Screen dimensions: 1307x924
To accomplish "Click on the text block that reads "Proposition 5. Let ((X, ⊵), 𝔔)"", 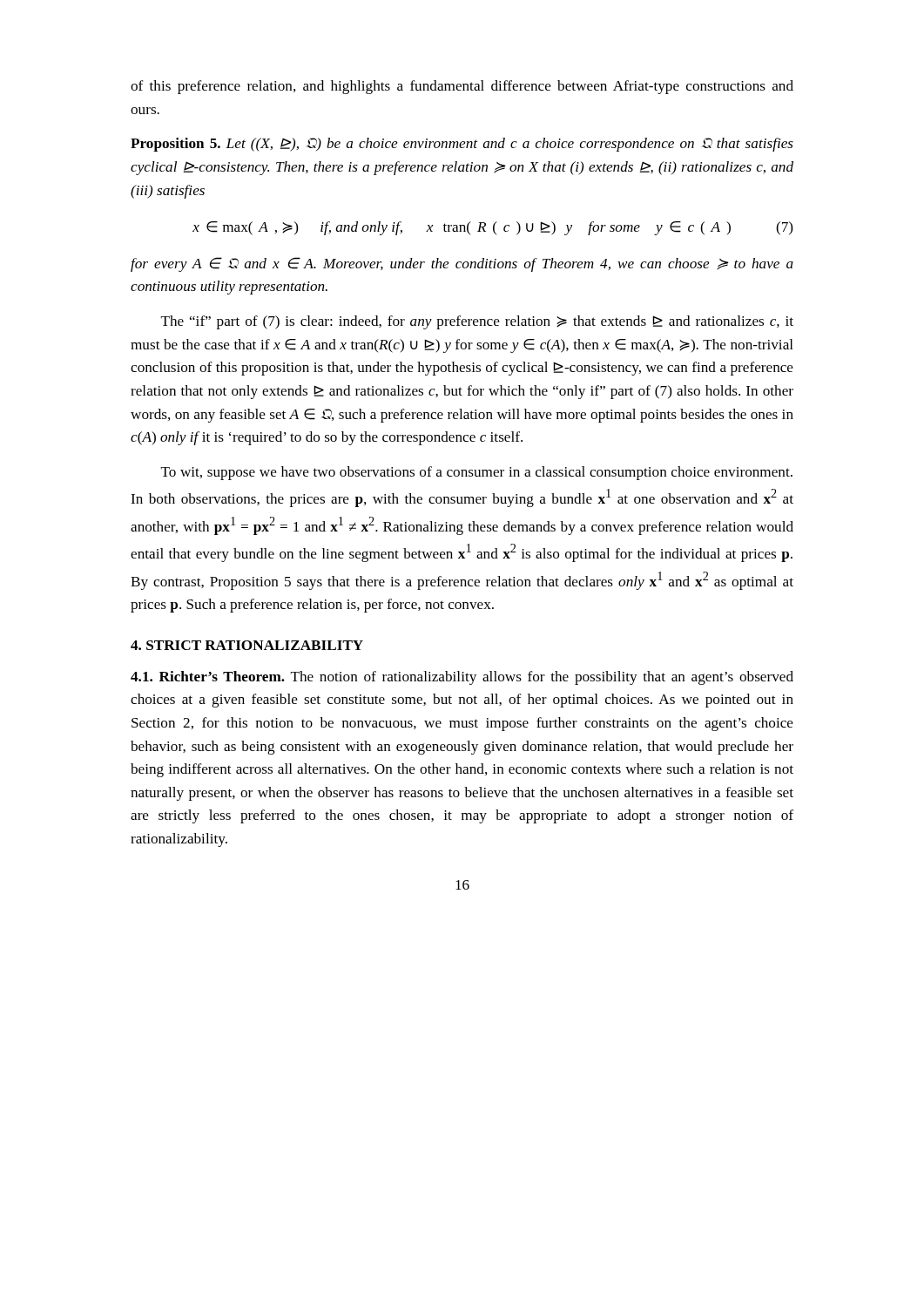I will coord(462,216).
